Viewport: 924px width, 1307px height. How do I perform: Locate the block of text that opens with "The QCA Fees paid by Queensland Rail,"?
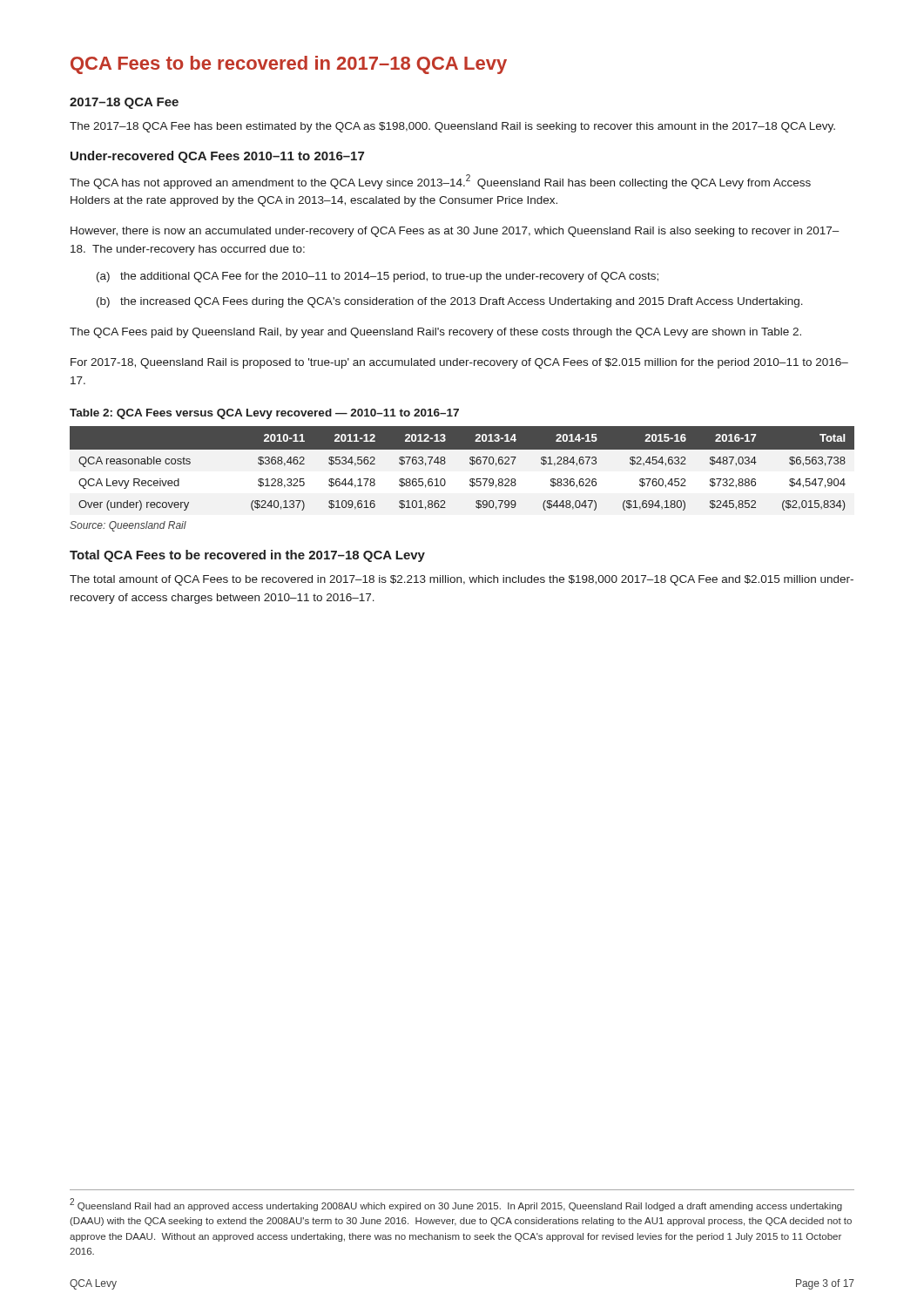[x=436, y=331]
